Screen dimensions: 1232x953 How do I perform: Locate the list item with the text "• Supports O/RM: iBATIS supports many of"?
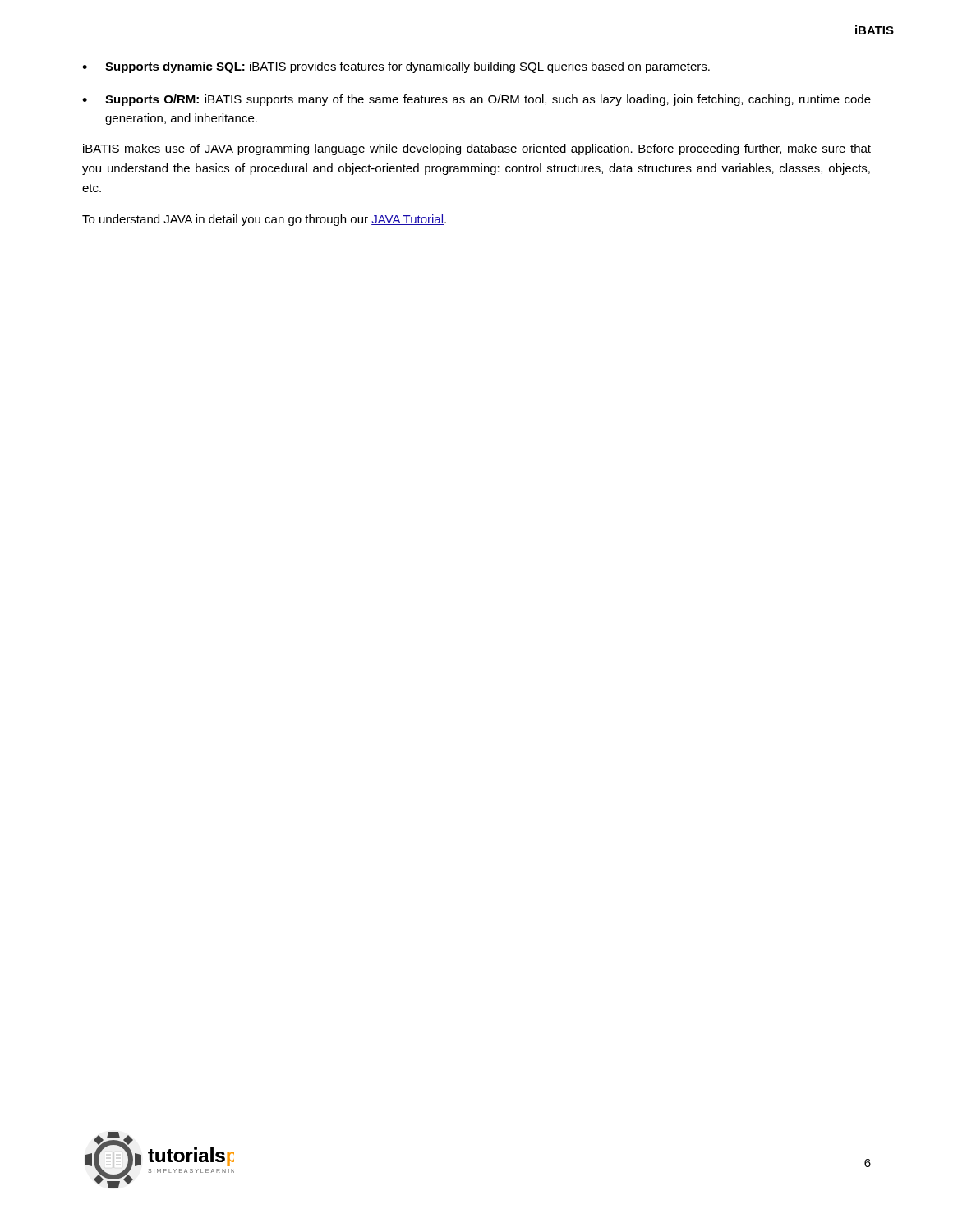[x=476, y=109]
